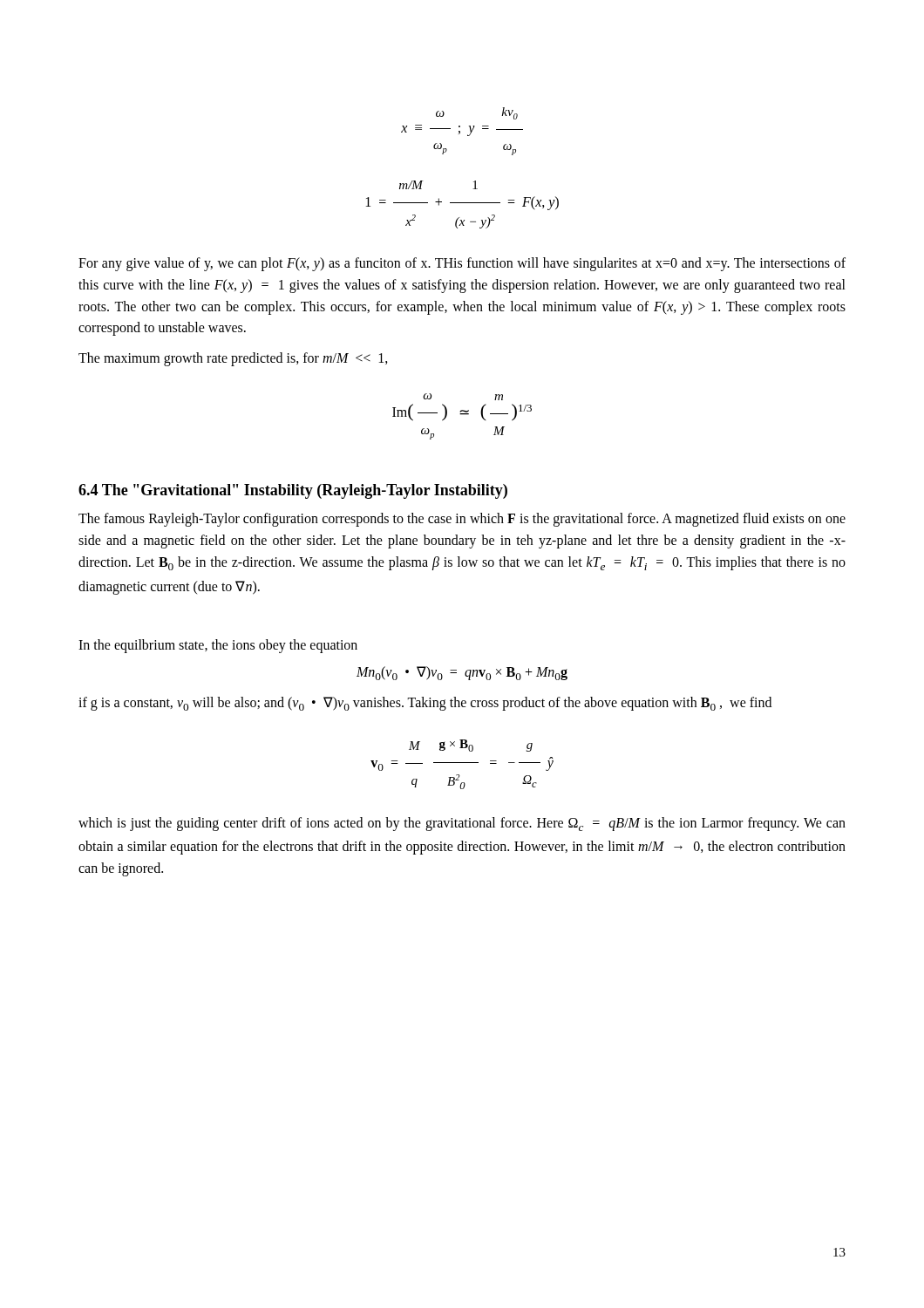Locate the region starting "The maximum growth rate predicted is, for m/M"
924x1308 pixels.
tap(233, 358)
